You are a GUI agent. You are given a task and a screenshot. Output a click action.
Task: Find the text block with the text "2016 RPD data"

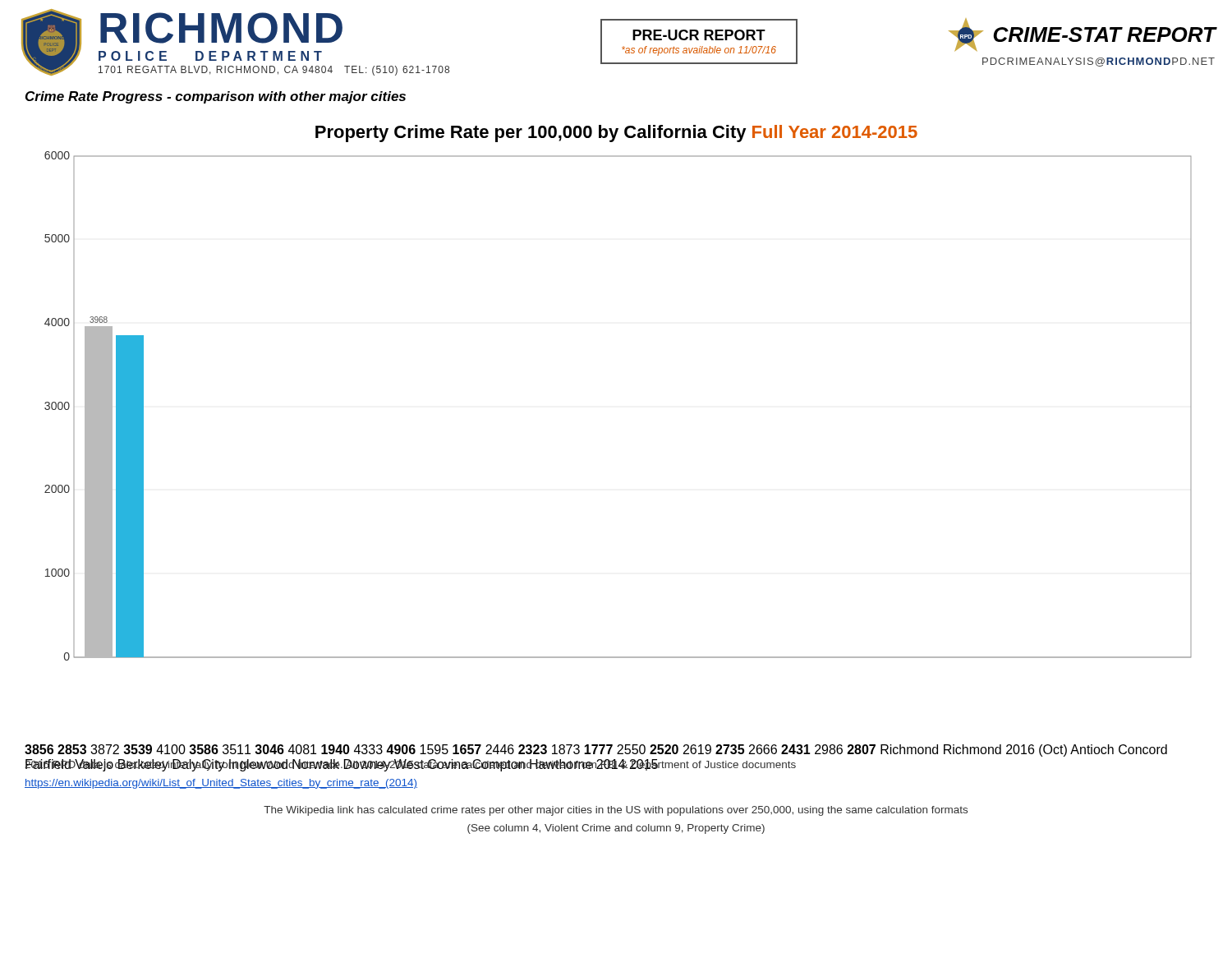(410, 773)
